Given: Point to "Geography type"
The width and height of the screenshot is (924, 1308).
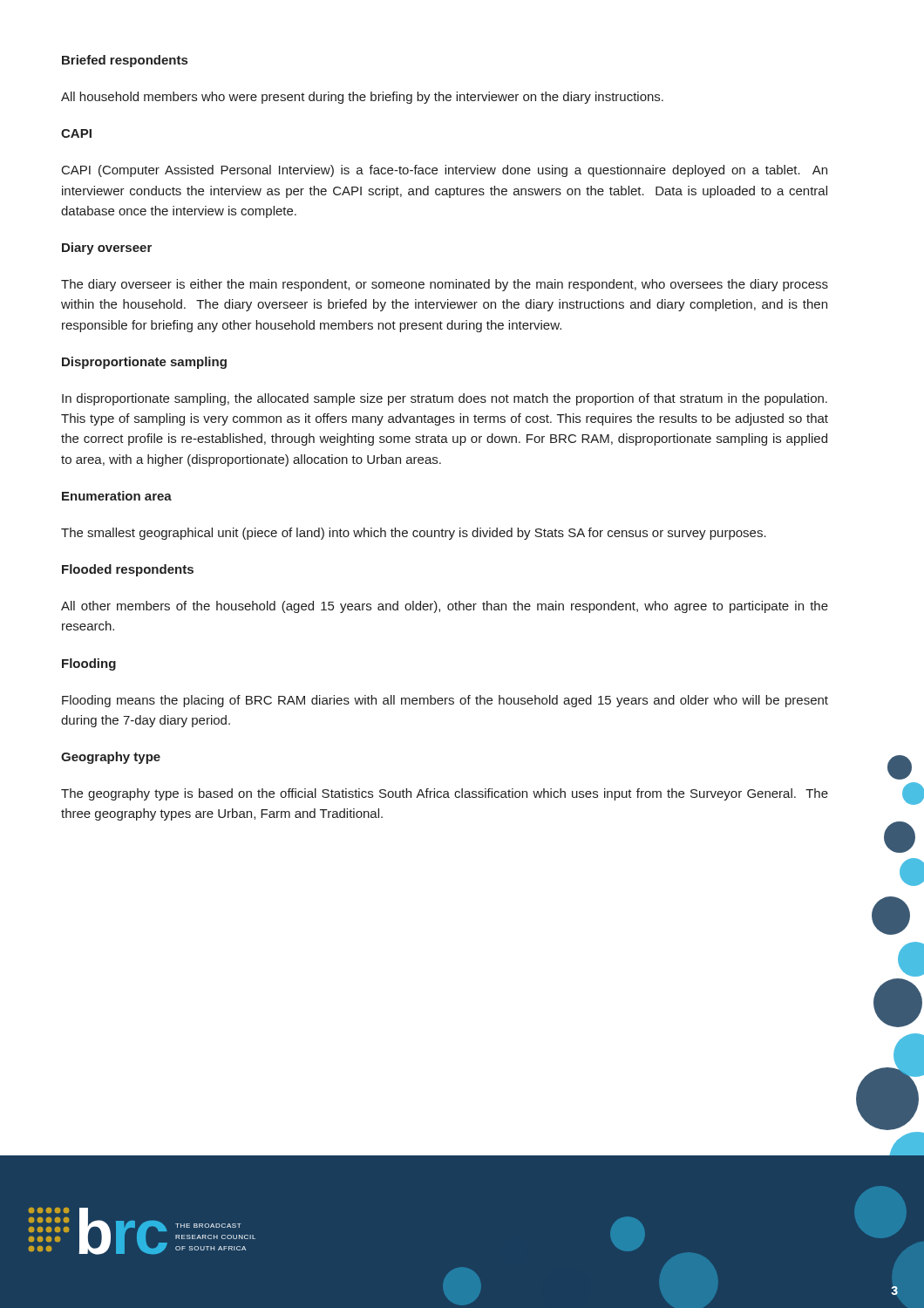Looking at the screenshot, I should (x=111, y=758).
